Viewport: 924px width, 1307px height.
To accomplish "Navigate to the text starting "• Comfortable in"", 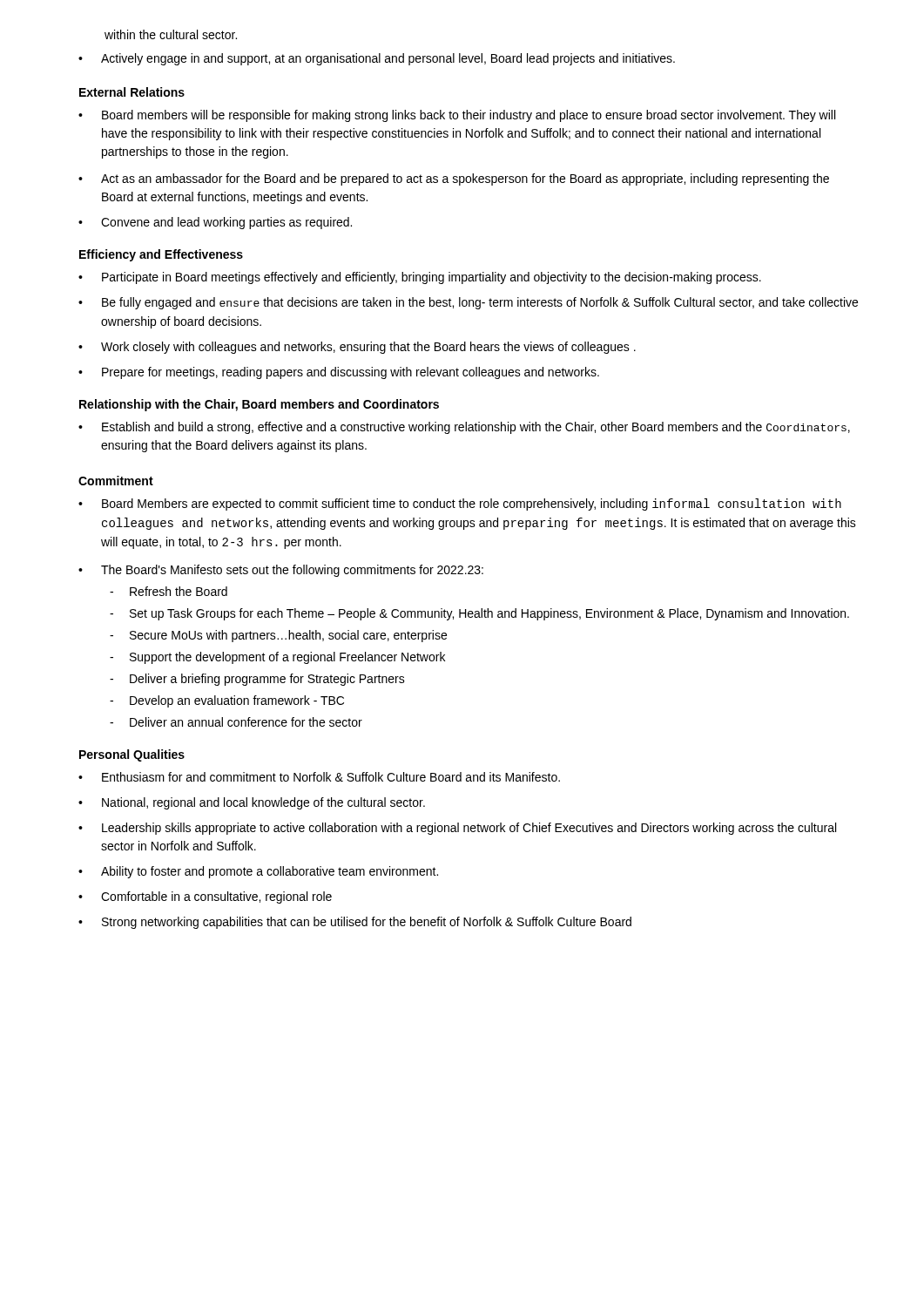I will click(x=205, y=897).
